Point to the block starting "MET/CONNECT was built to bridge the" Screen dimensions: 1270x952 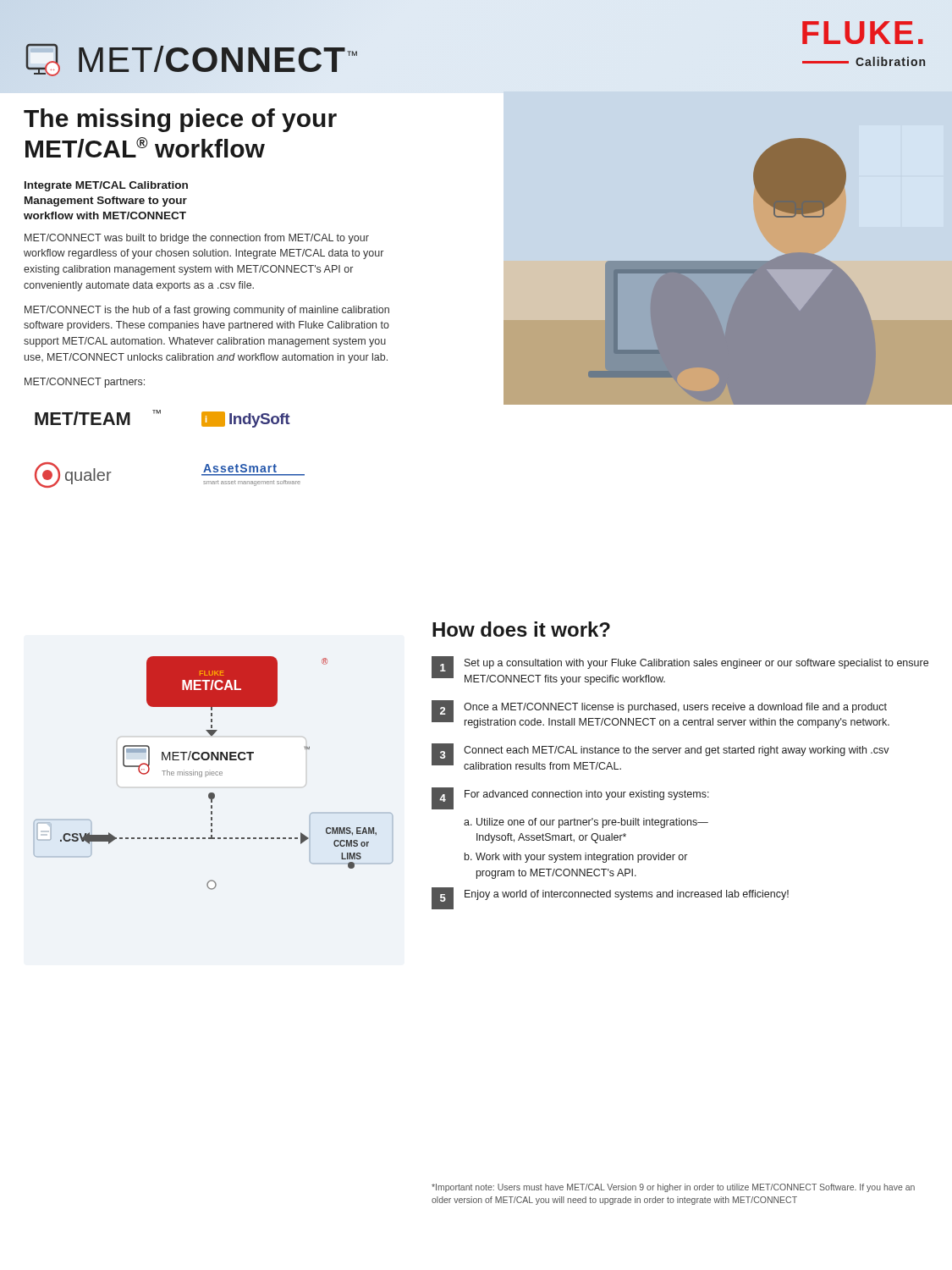[204, 261]
